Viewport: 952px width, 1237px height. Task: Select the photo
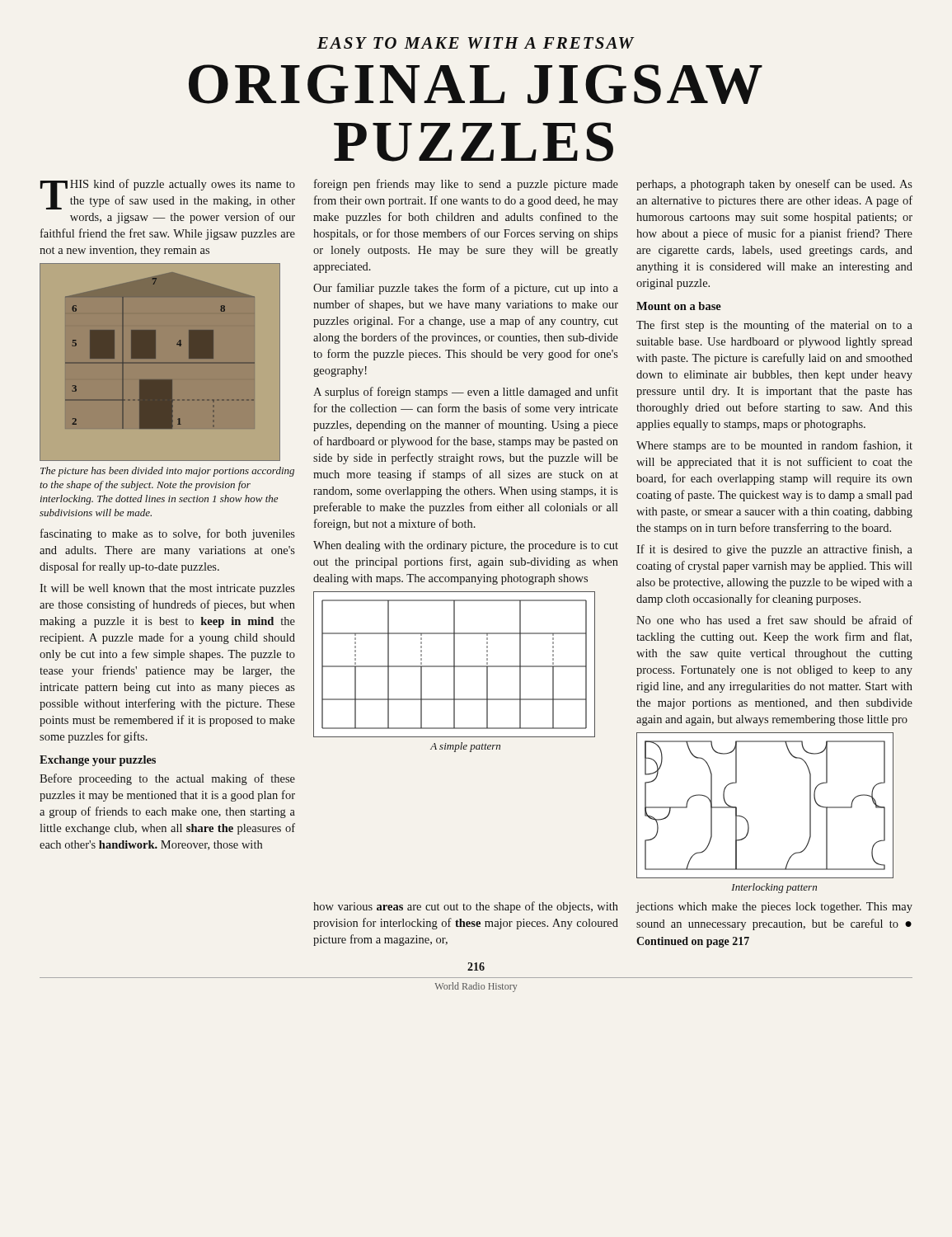[x=167, y=362]
